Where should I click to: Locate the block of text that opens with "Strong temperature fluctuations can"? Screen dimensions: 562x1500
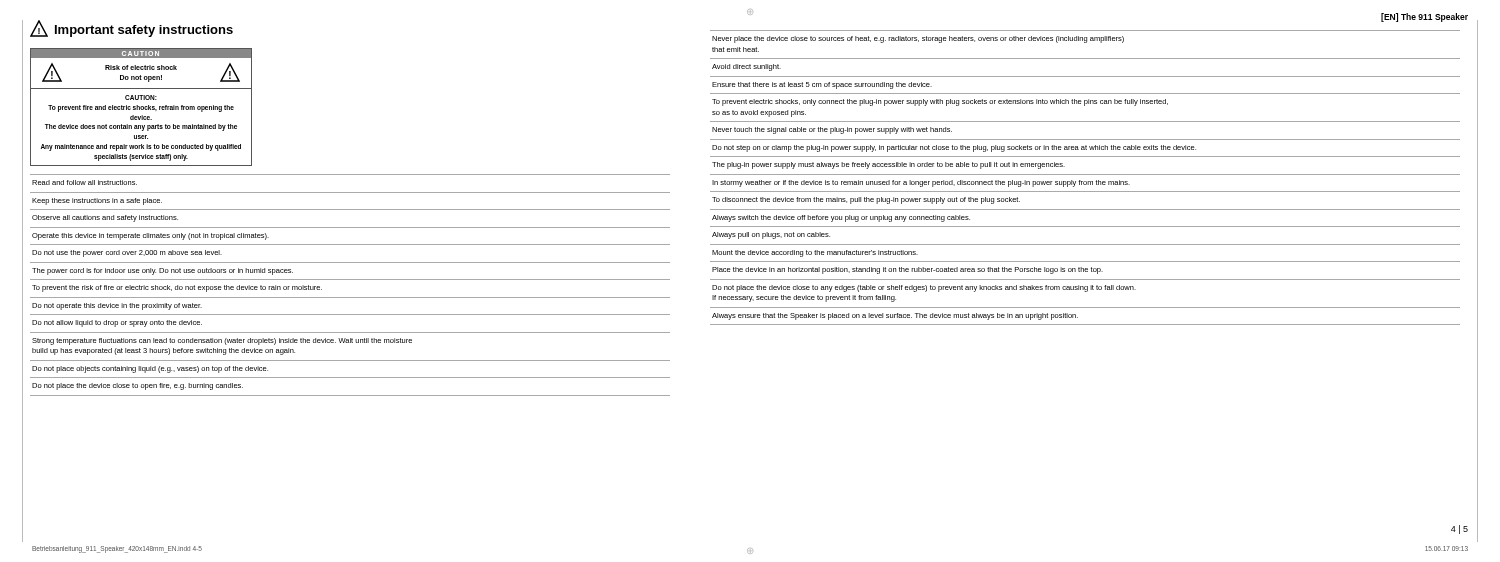pyautogui.click(x=222, y=345)
